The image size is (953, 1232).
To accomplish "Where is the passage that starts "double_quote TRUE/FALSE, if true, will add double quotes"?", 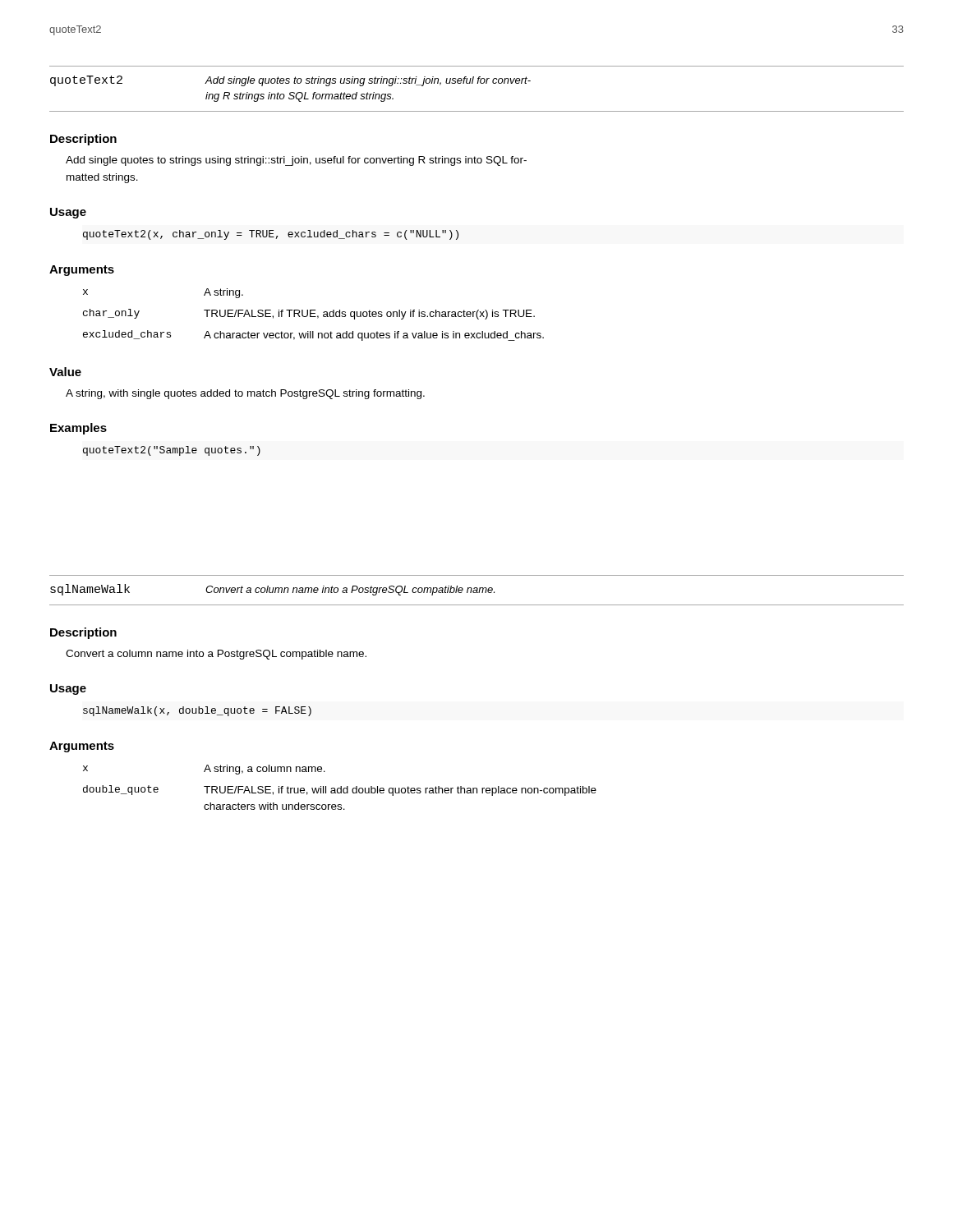I will tap(342, 799).
